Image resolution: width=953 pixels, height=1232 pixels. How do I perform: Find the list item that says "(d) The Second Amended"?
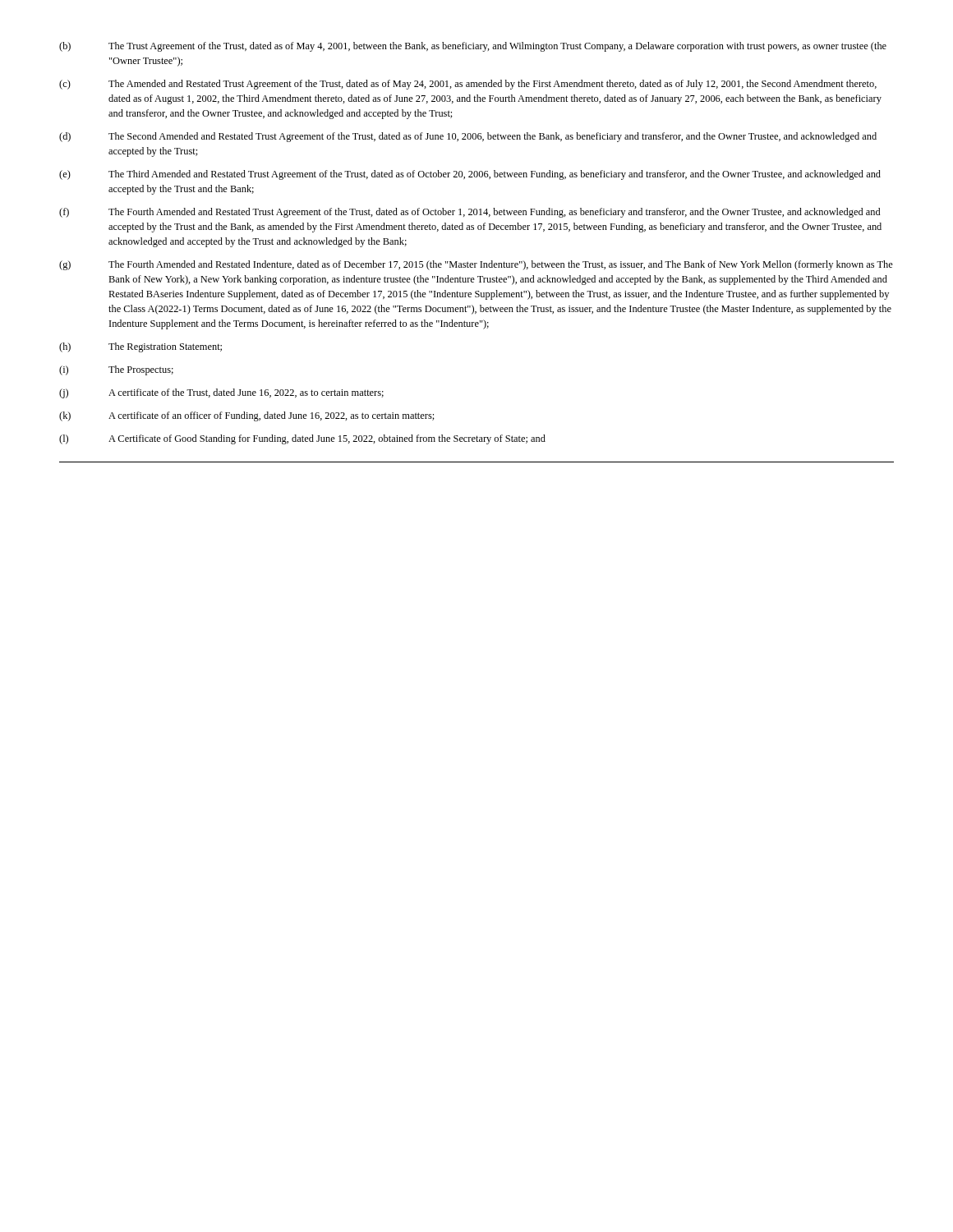[x=476, y=145]
